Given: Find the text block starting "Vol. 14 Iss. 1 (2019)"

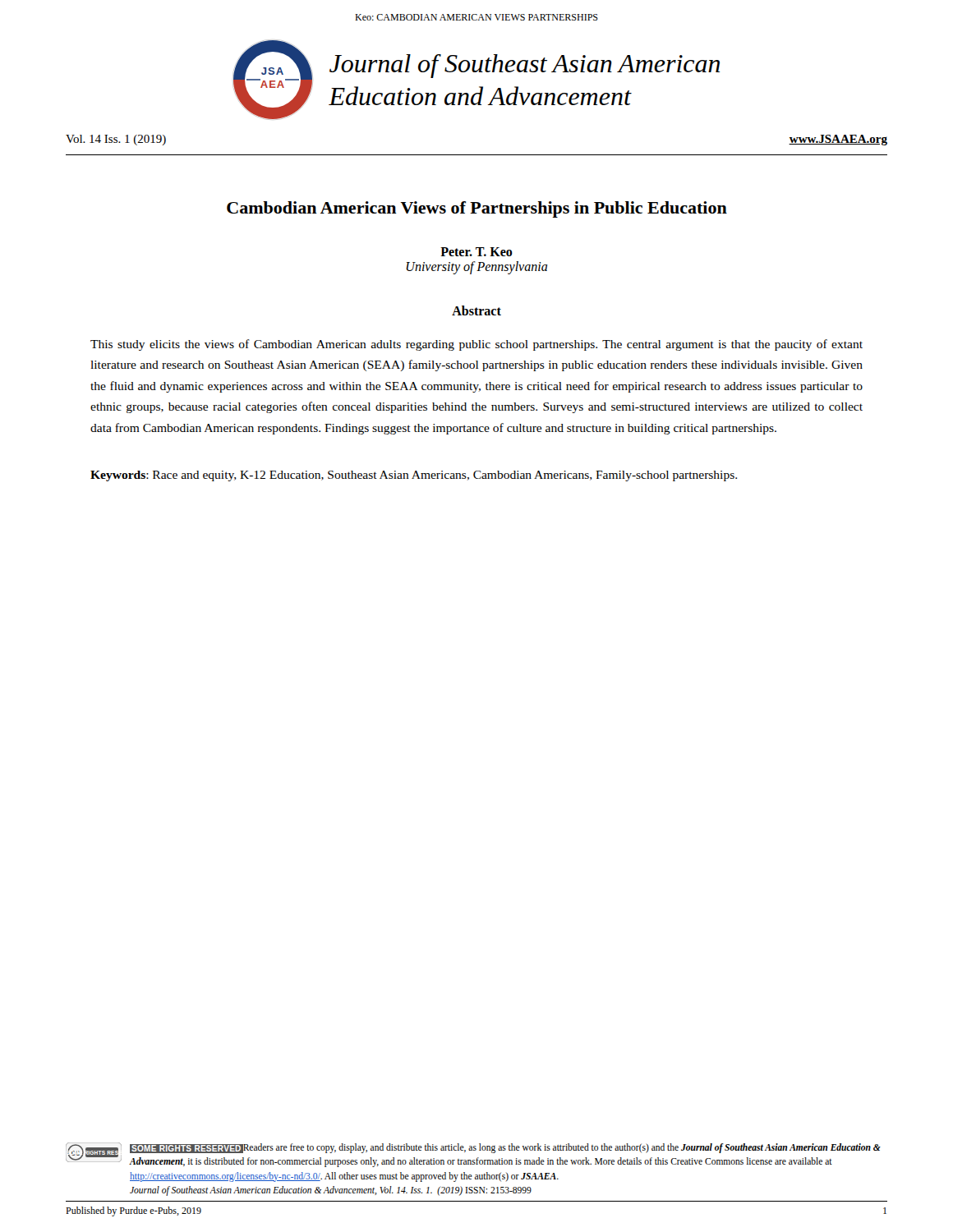Looking at the screenshot, I should [116, 139].
